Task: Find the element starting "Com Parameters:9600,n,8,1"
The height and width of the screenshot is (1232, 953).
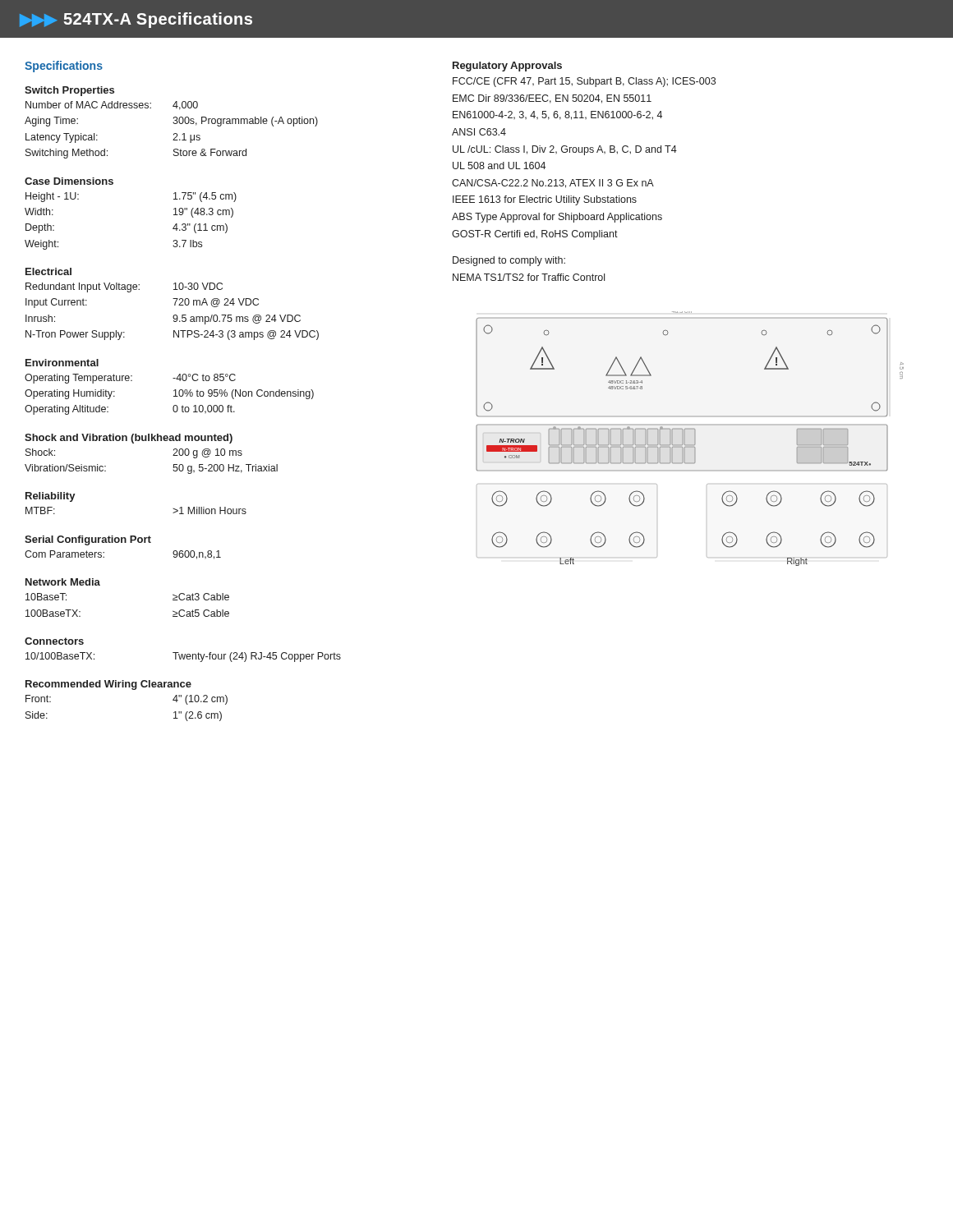Action: [226, 555]
